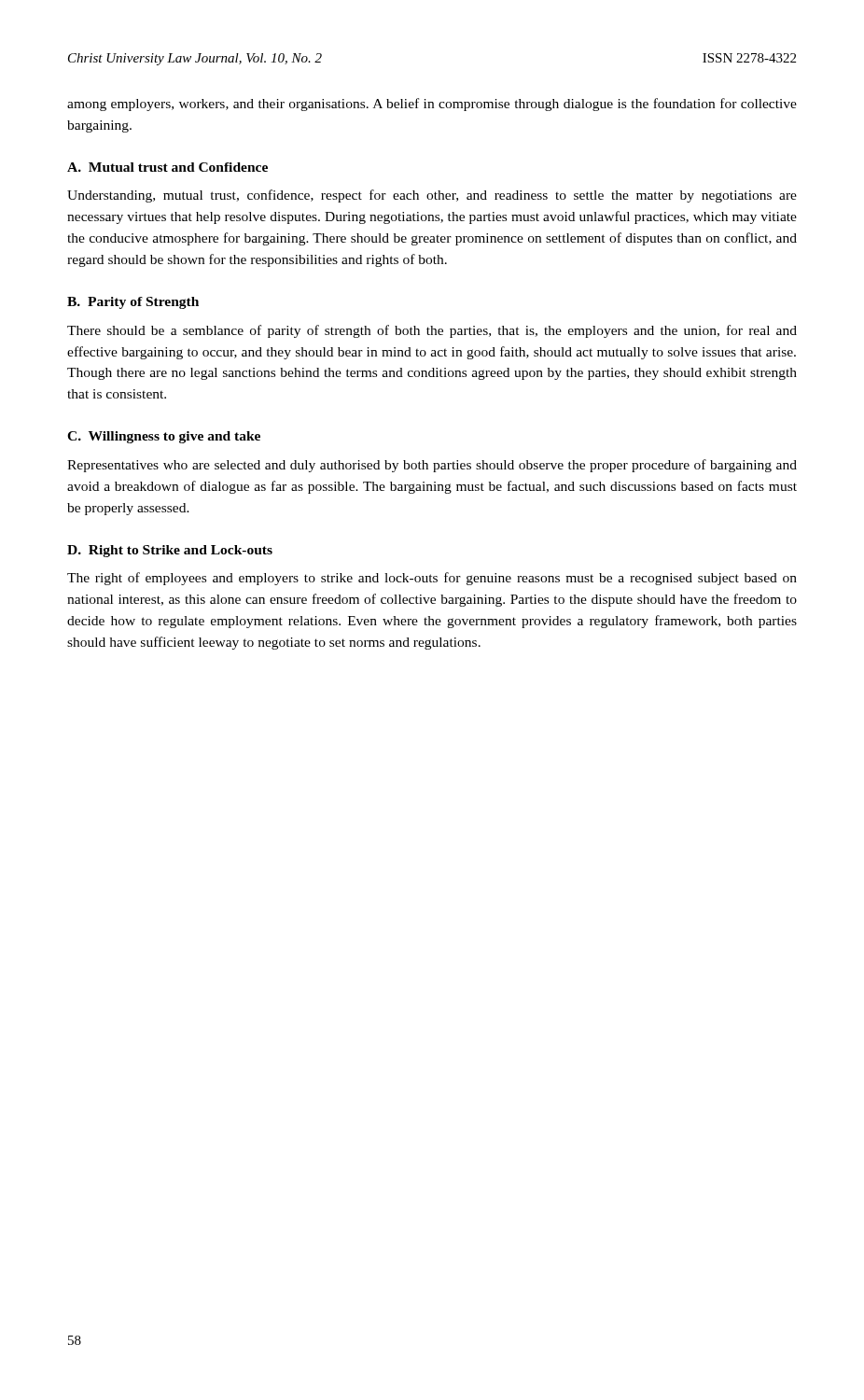Select the section header that reads "C. Willingness to give and"

[164, 436]
